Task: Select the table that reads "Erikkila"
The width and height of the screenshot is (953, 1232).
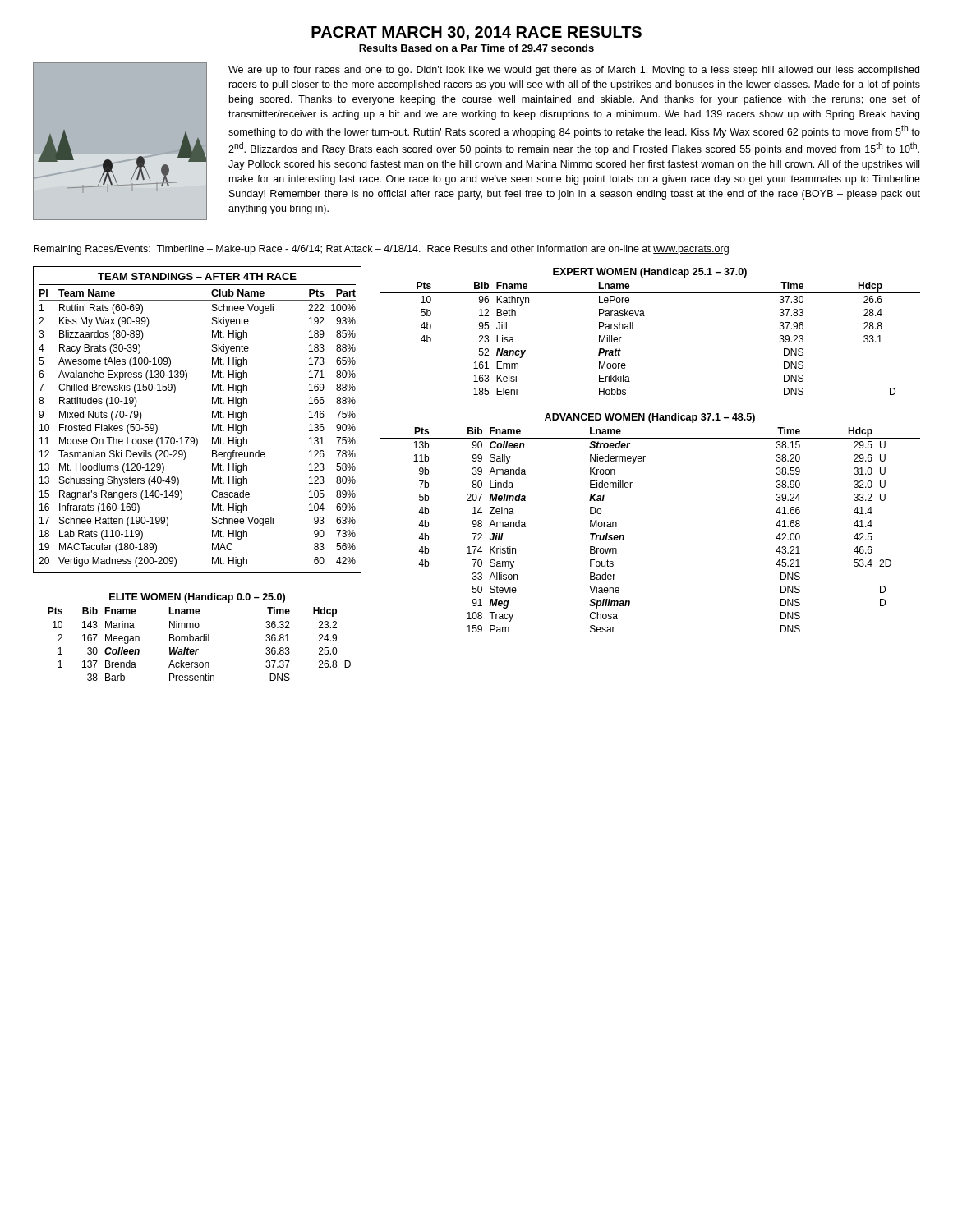Action: coord(650,339)
